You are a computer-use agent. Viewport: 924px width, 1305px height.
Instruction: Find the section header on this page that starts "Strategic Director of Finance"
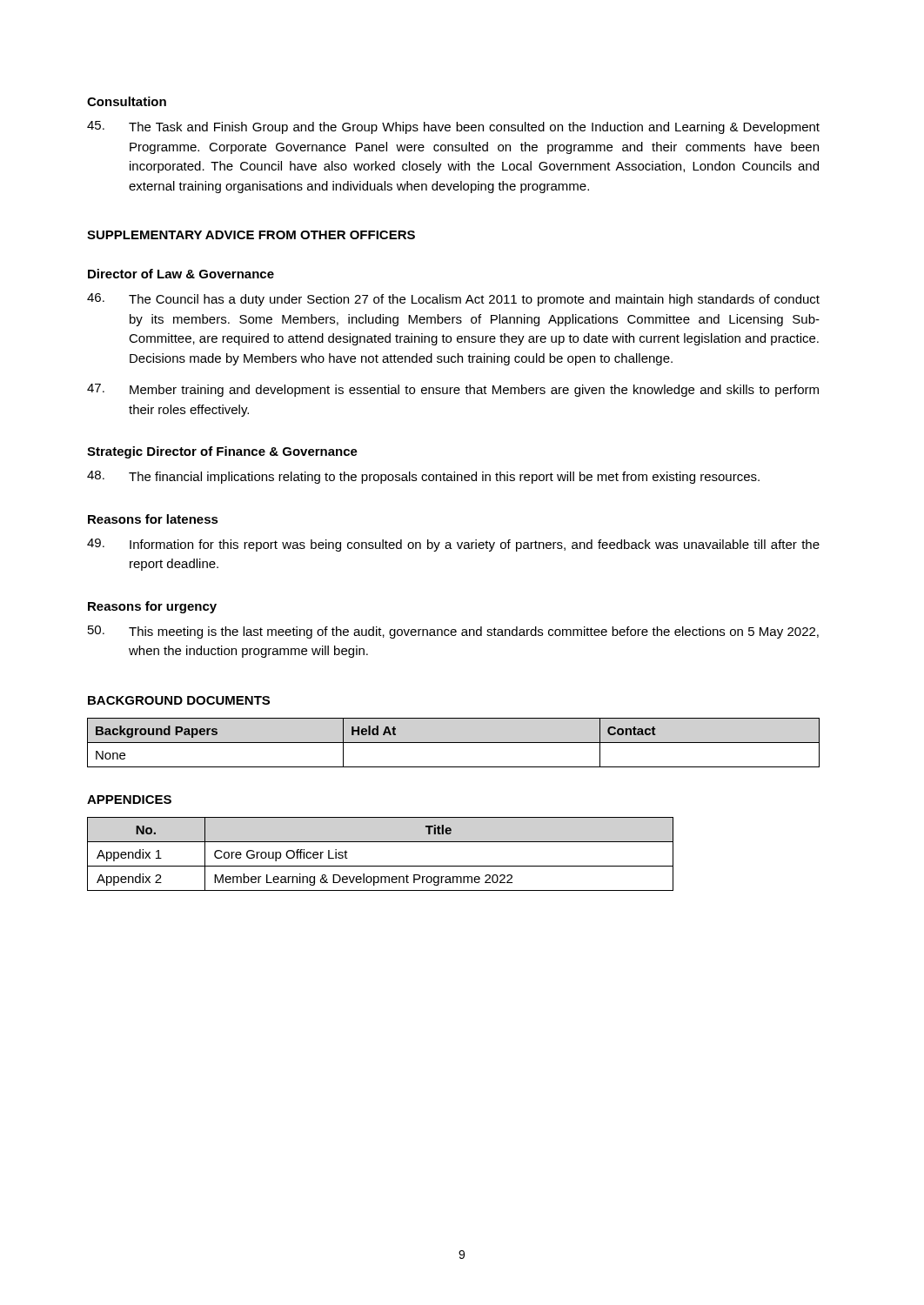pyautogui.click(x=222, y=451)
